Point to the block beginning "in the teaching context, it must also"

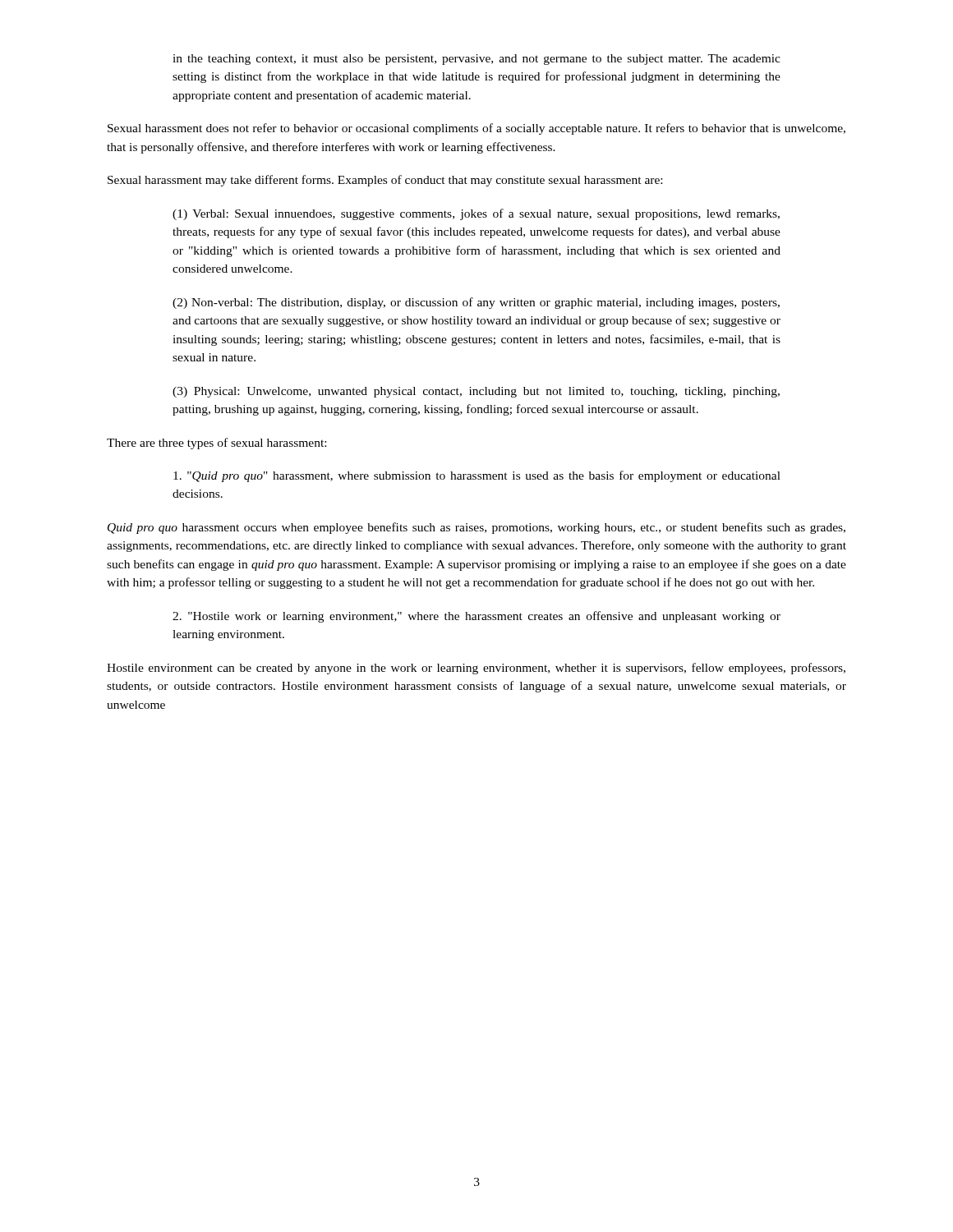pos(476,76)
